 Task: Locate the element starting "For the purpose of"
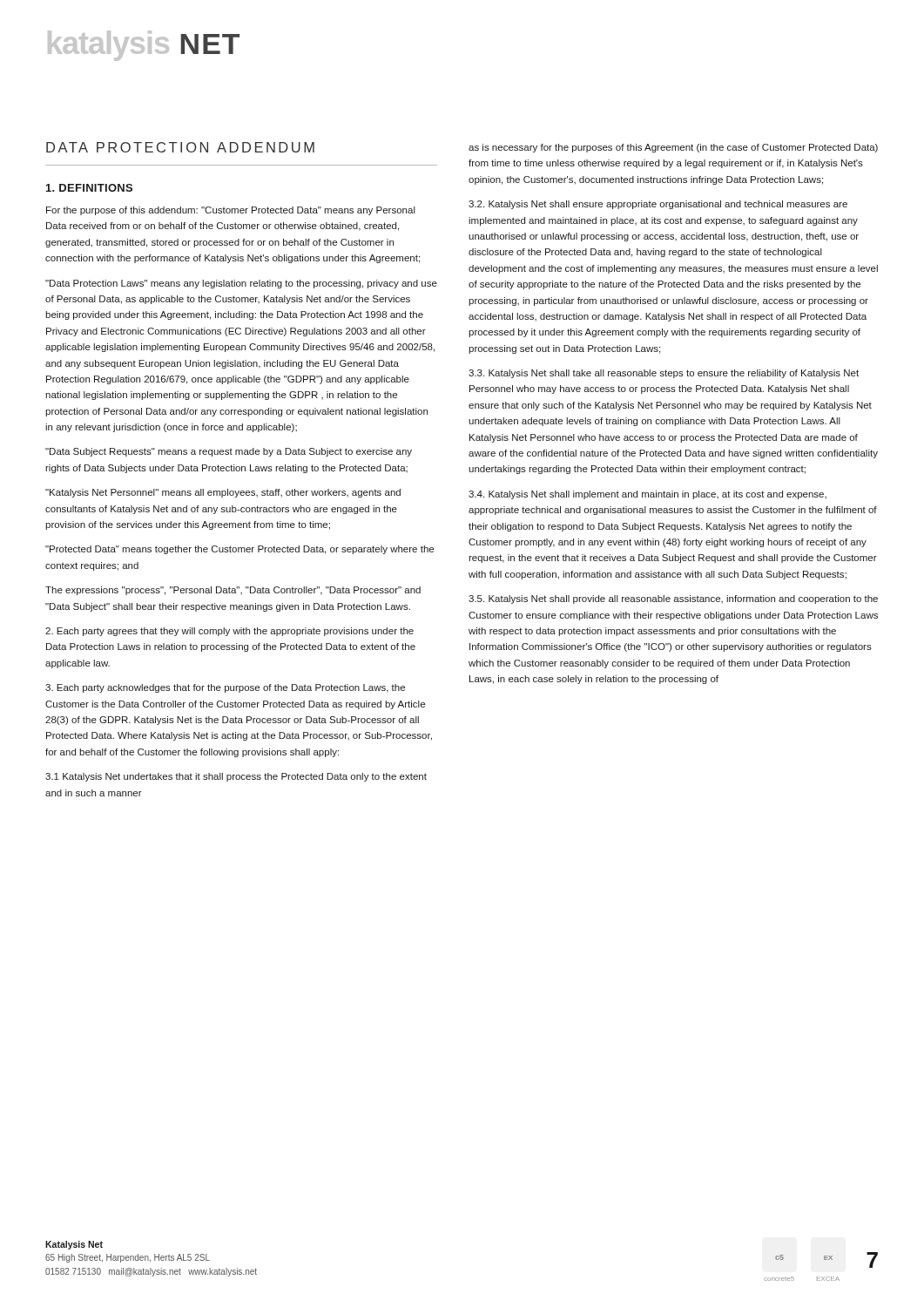(x=233, y=234)
